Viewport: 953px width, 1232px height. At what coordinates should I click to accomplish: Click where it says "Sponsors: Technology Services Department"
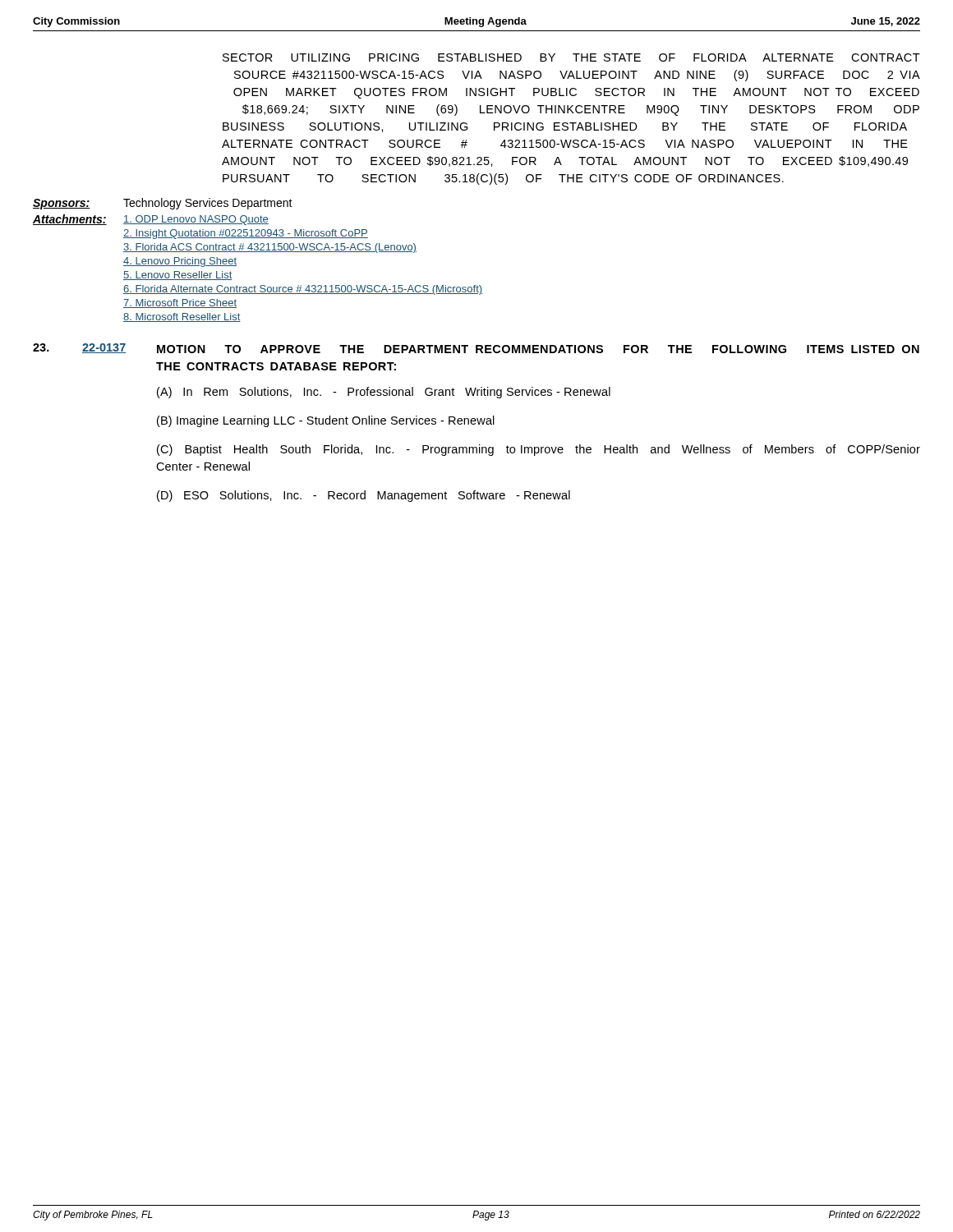pos(163,204)
